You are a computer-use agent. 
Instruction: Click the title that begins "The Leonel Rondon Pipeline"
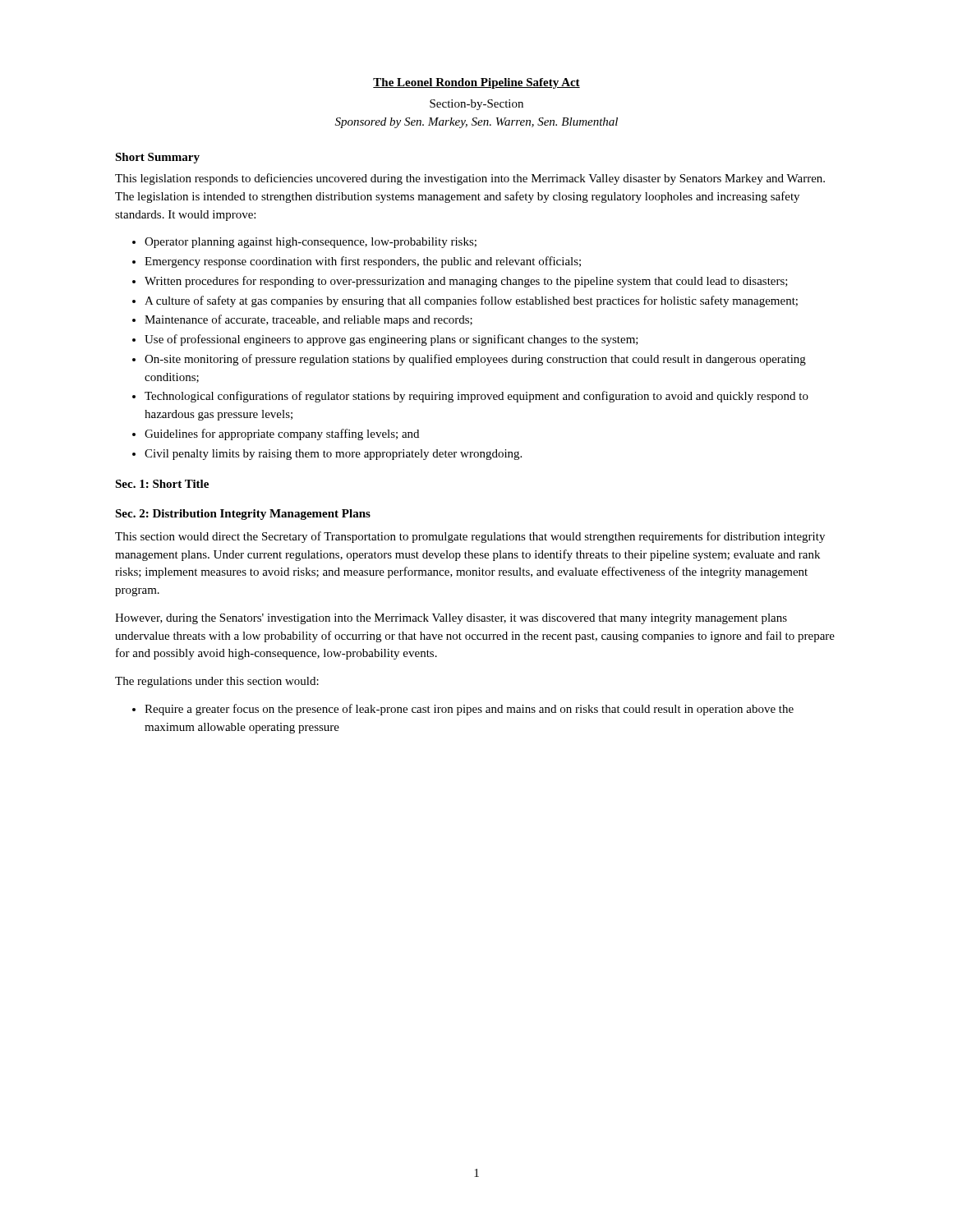pyautogui.click(x=476, y=82)
